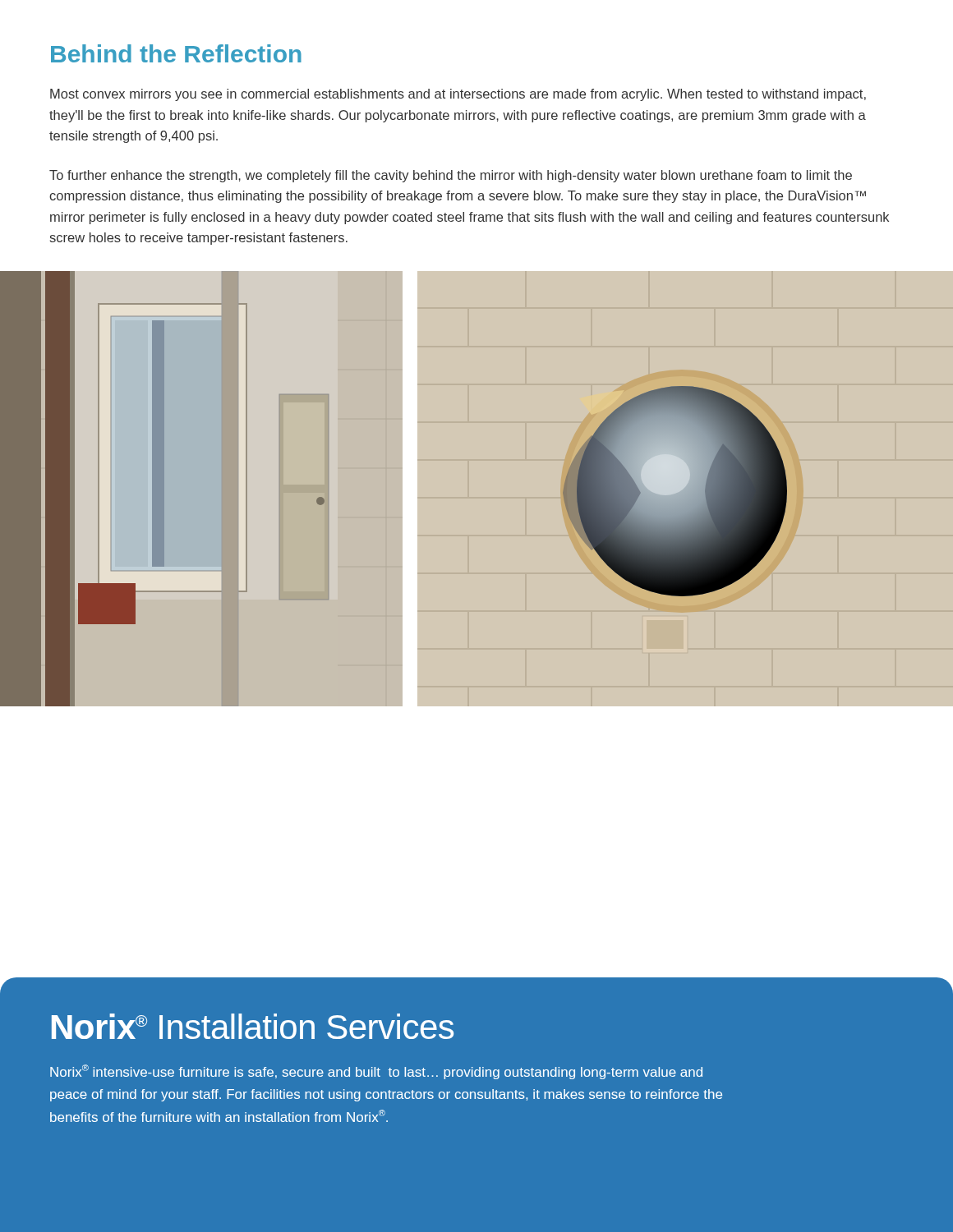Locate the text "Norix® Installation Services"
953x1232 pixels.
coord(252,1028)
